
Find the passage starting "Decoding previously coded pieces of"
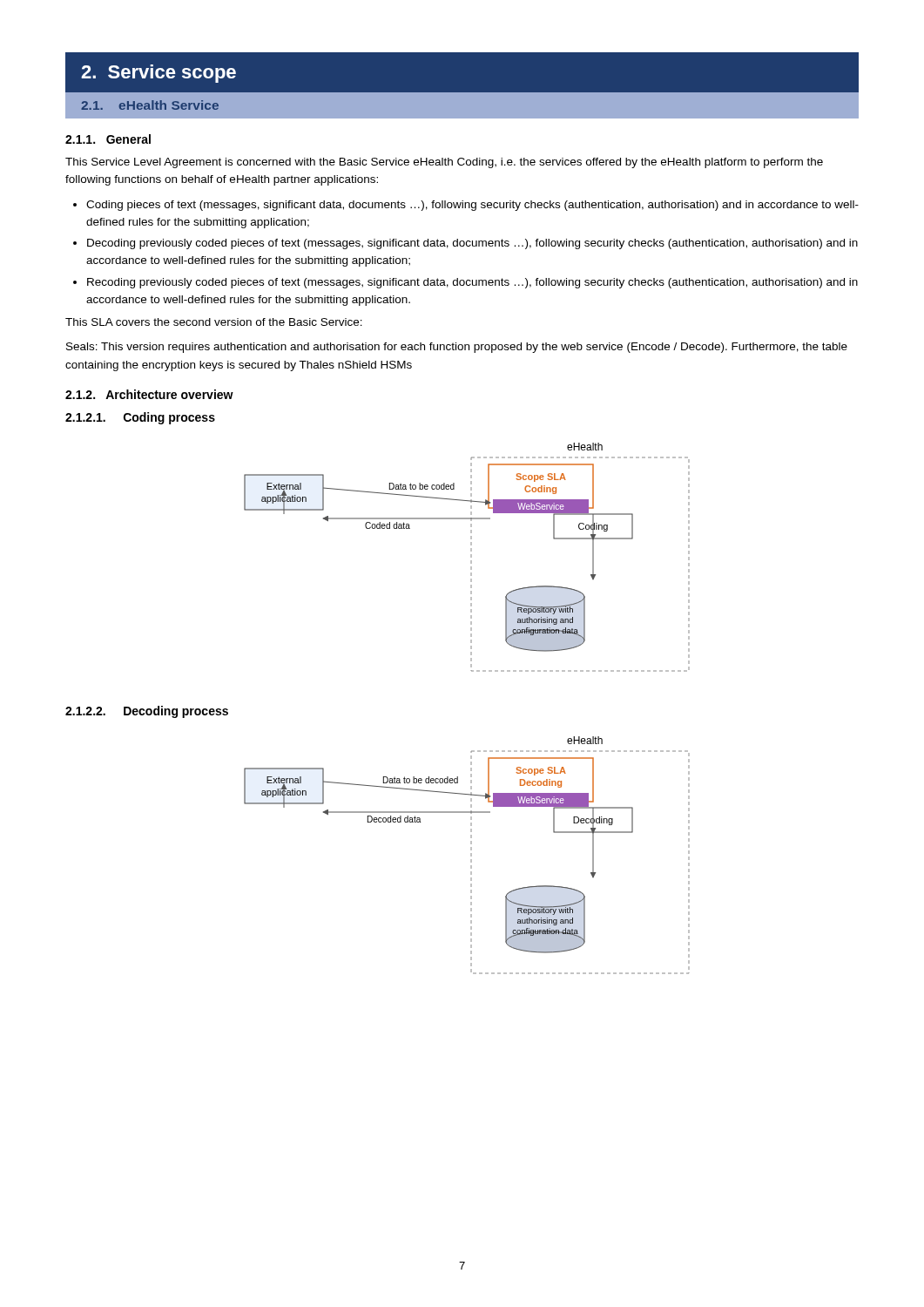(x=472, y=252)
